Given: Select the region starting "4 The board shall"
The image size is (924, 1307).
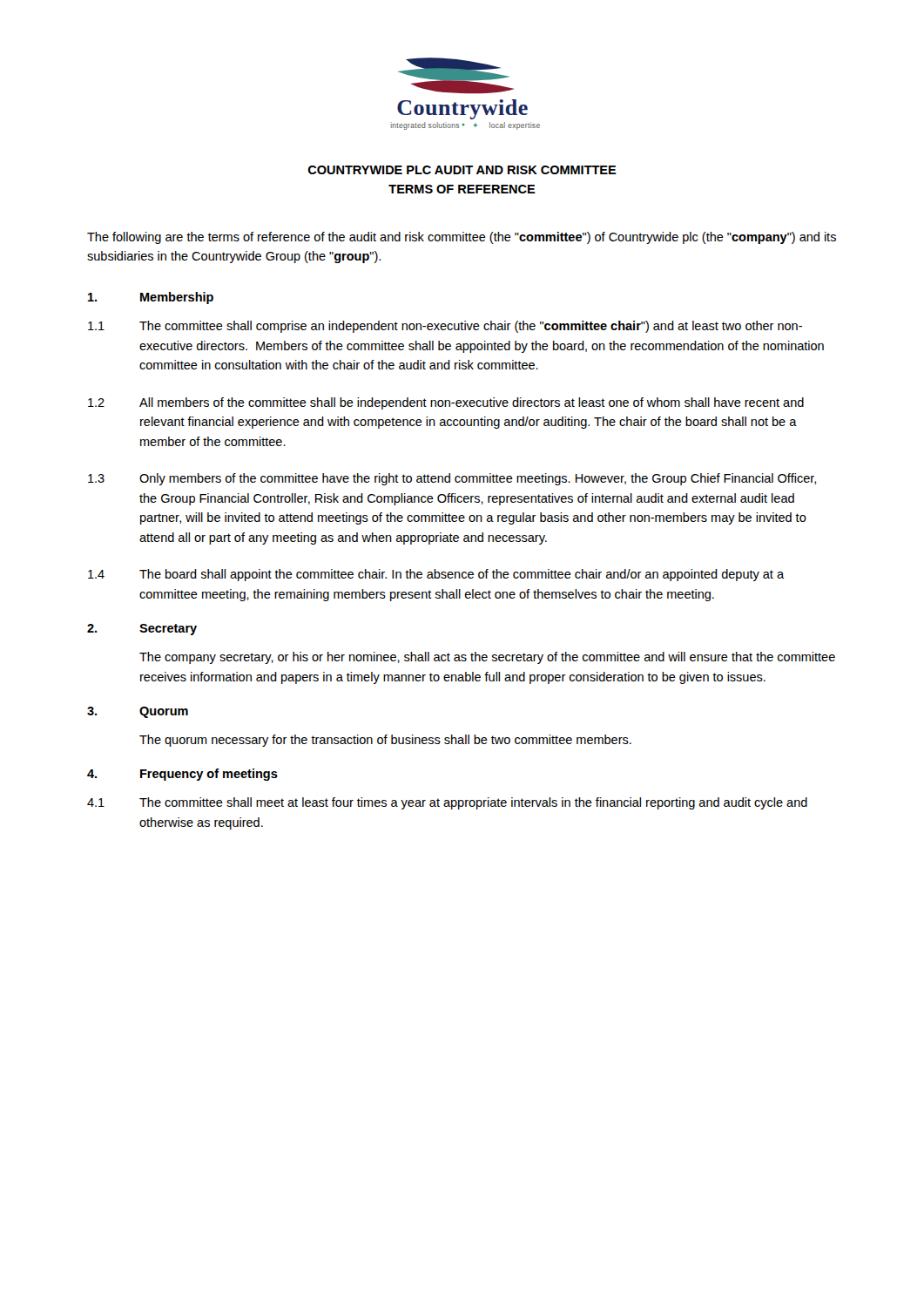Looking at the screenshot, I should click(x=462, y=584).
